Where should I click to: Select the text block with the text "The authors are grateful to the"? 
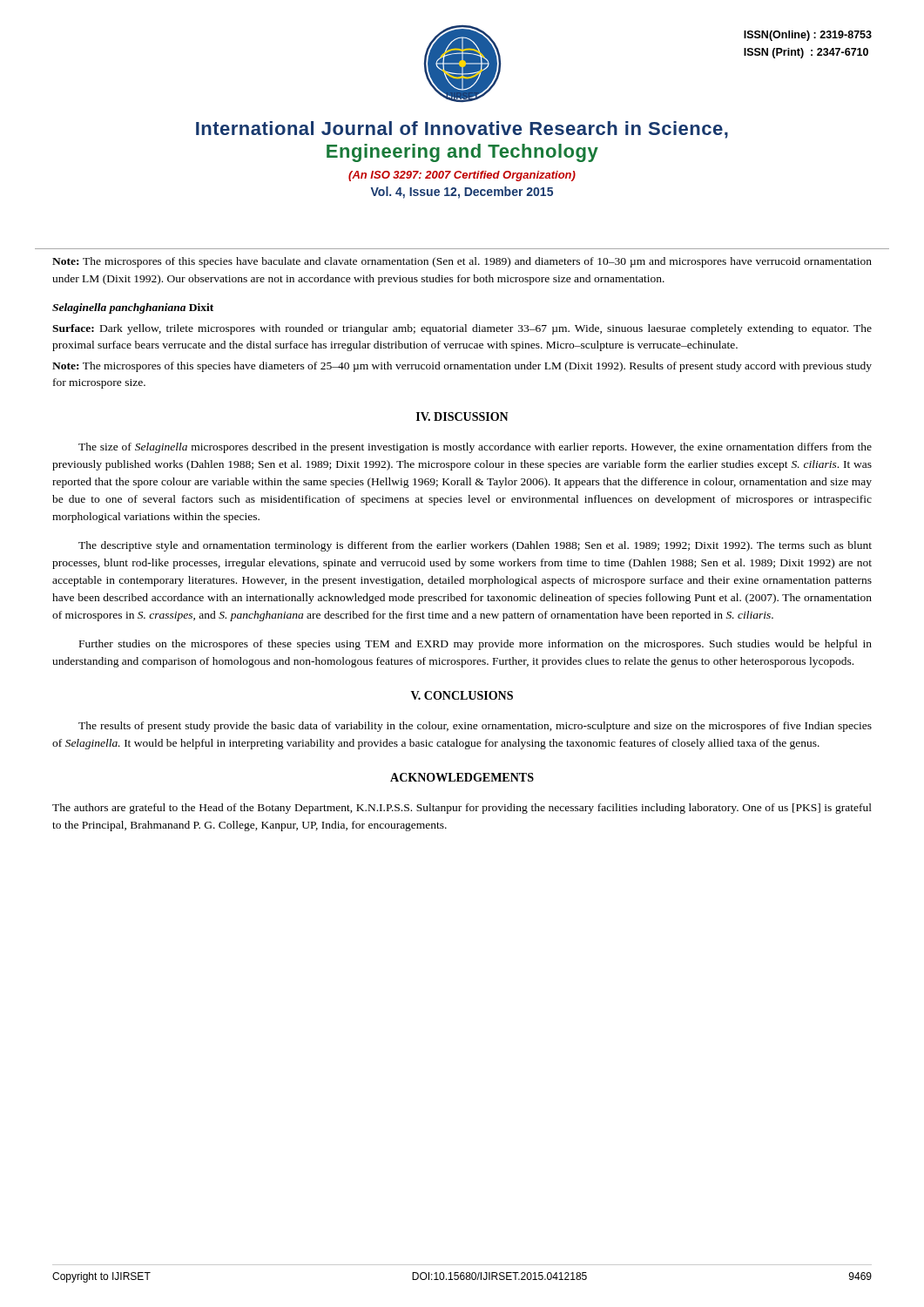462,816
